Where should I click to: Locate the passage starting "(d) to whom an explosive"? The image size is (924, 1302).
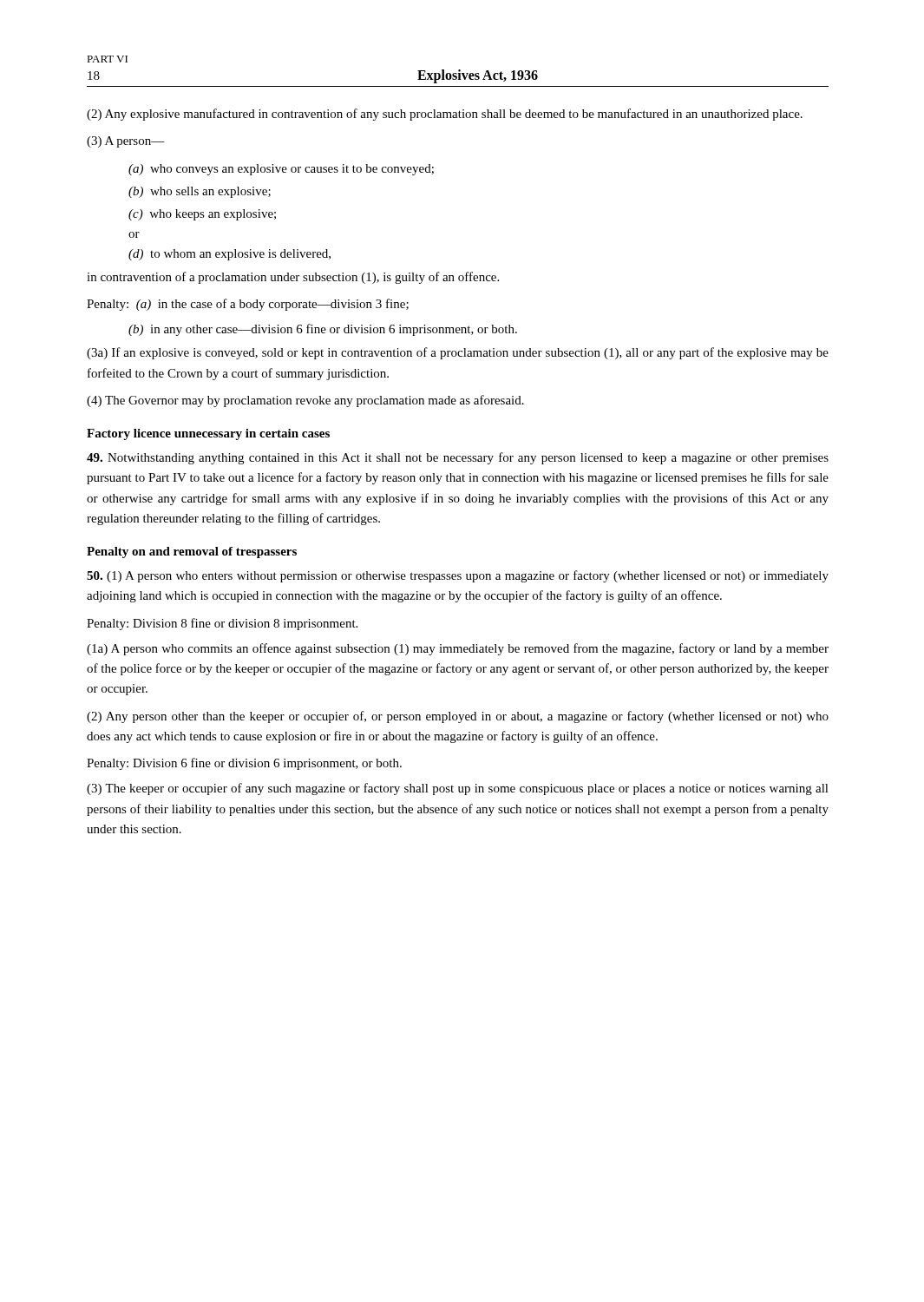coord(230,254)
